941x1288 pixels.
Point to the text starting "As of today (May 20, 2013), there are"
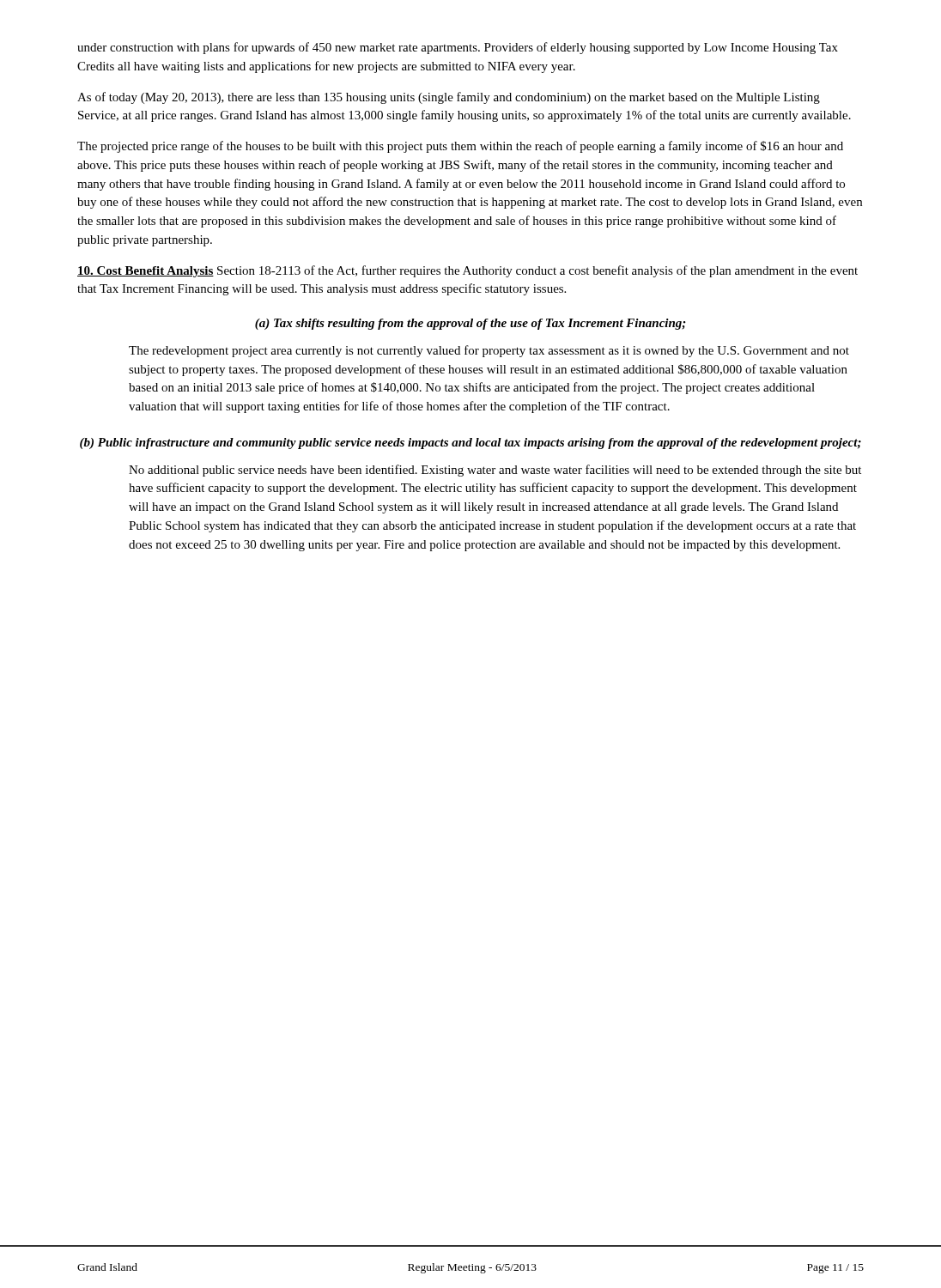tap(470, 107)
